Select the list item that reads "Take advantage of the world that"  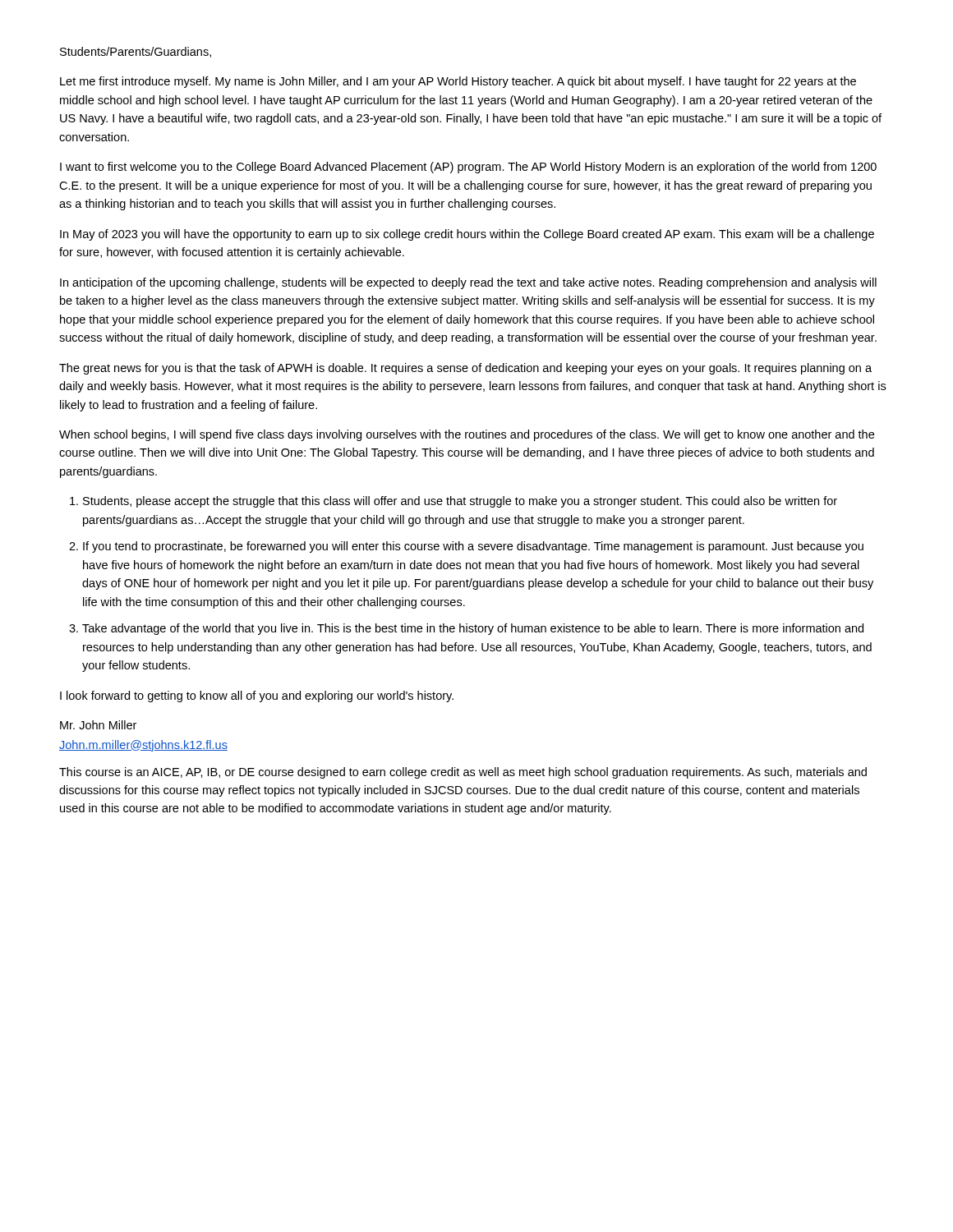(477, 647)
